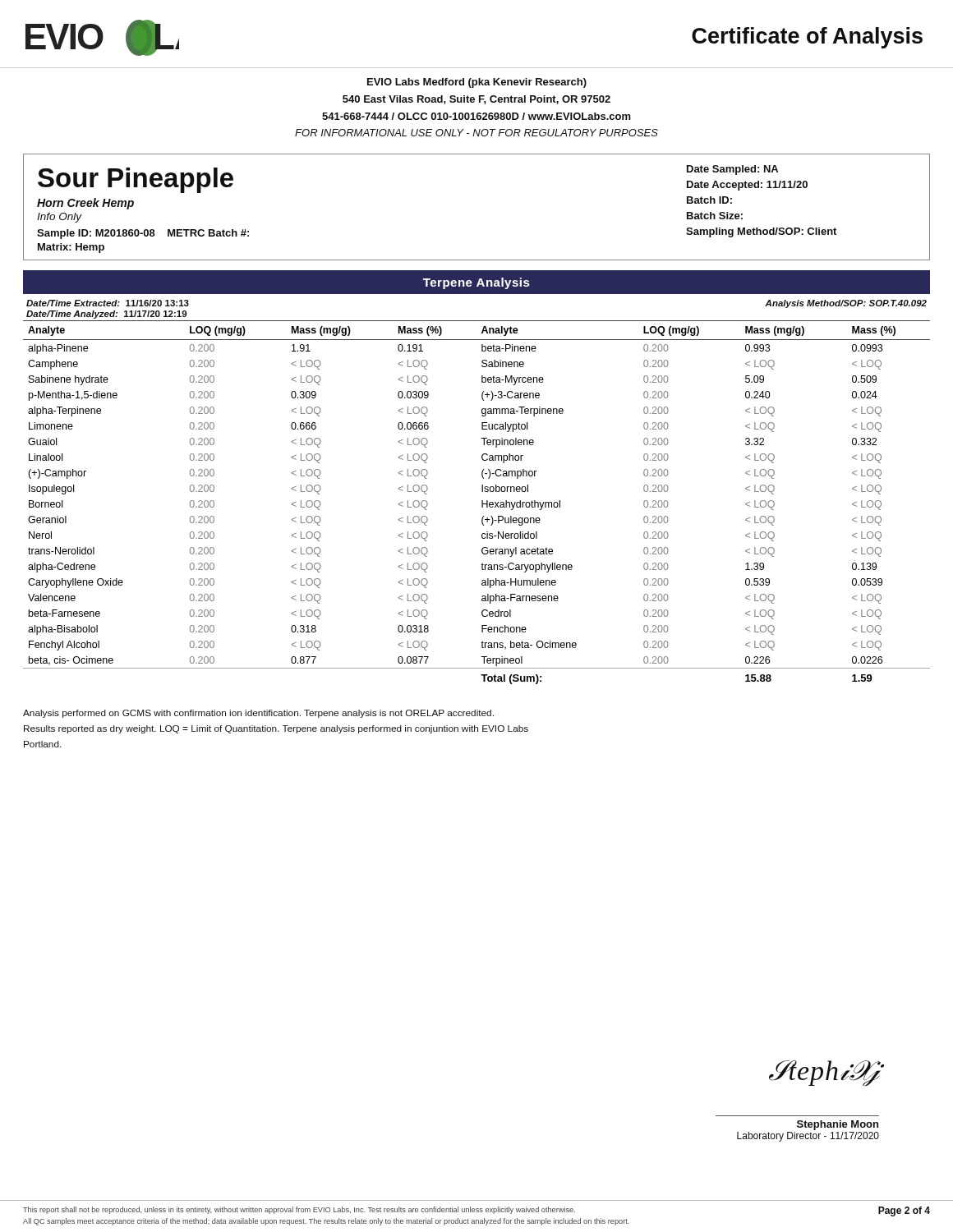Locate the block starting "𝒮teph𝒾𝒳𝒿 Stephanie Moon Laboratory Director - 11/17/2020"
Screen dimensions: 1232x953
[x=824, y=1073]
